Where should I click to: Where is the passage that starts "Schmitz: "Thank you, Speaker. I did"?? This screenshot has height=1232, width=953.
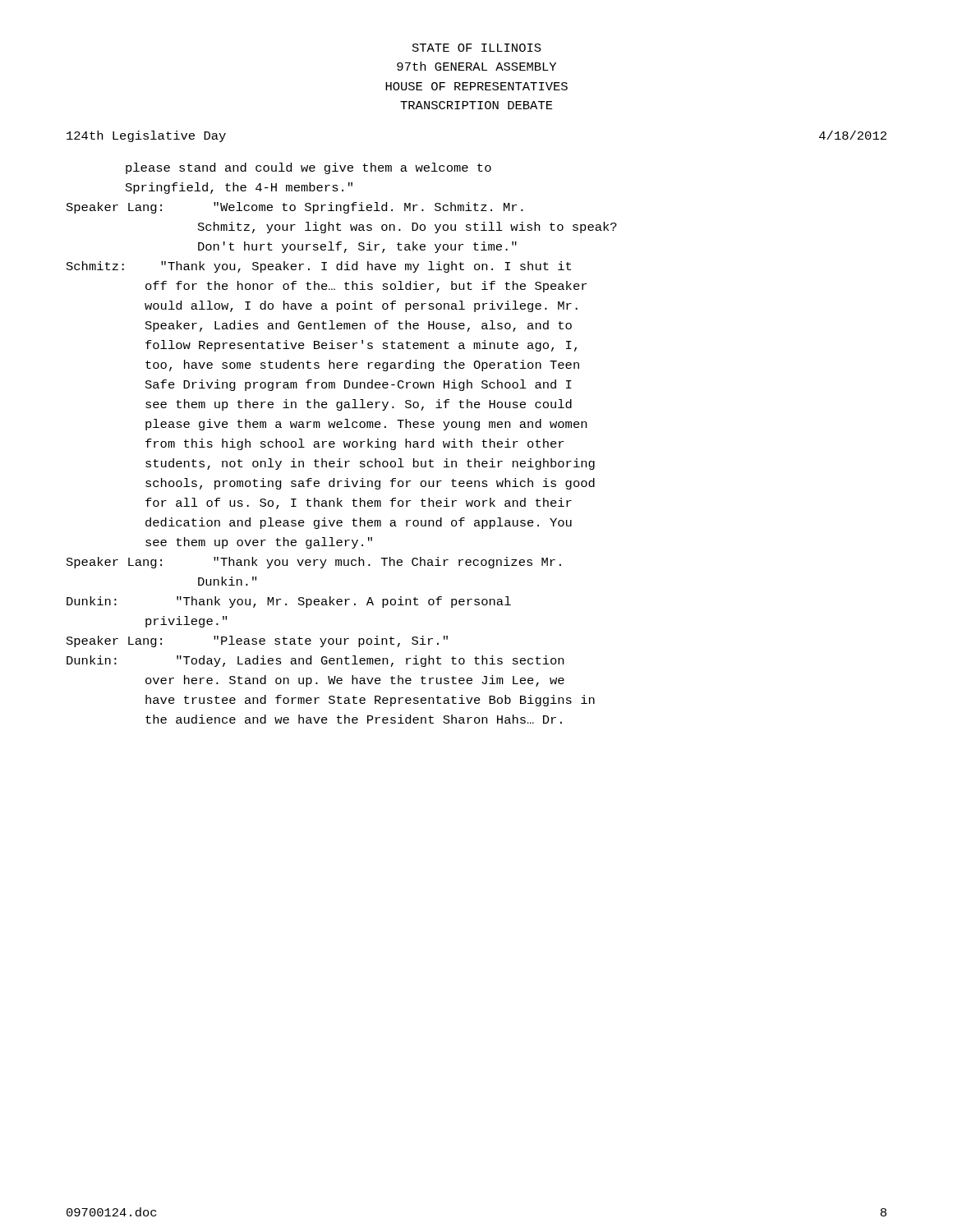tap(476, 405)
